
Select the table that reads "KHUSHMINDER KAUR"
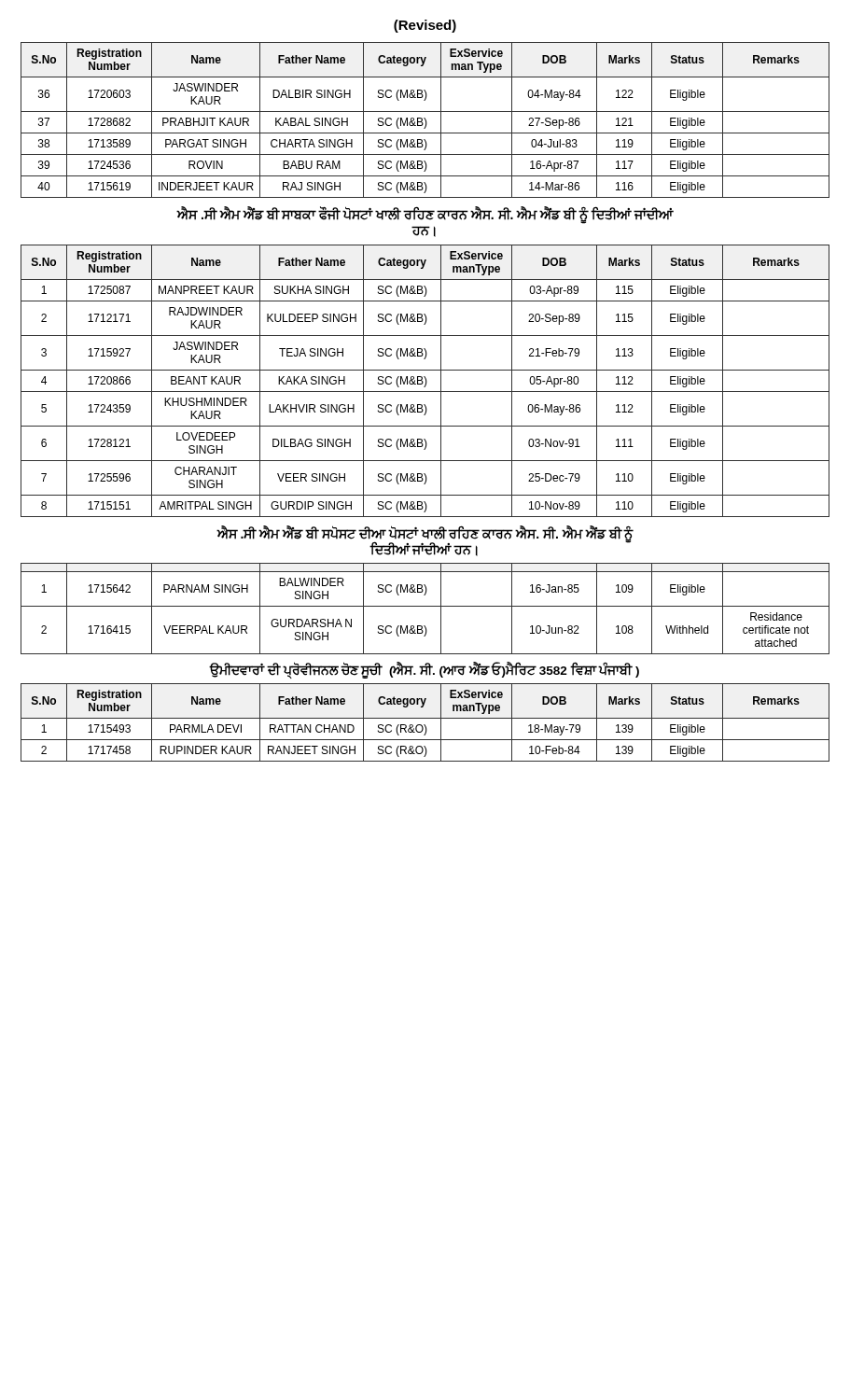pos(425,381)
